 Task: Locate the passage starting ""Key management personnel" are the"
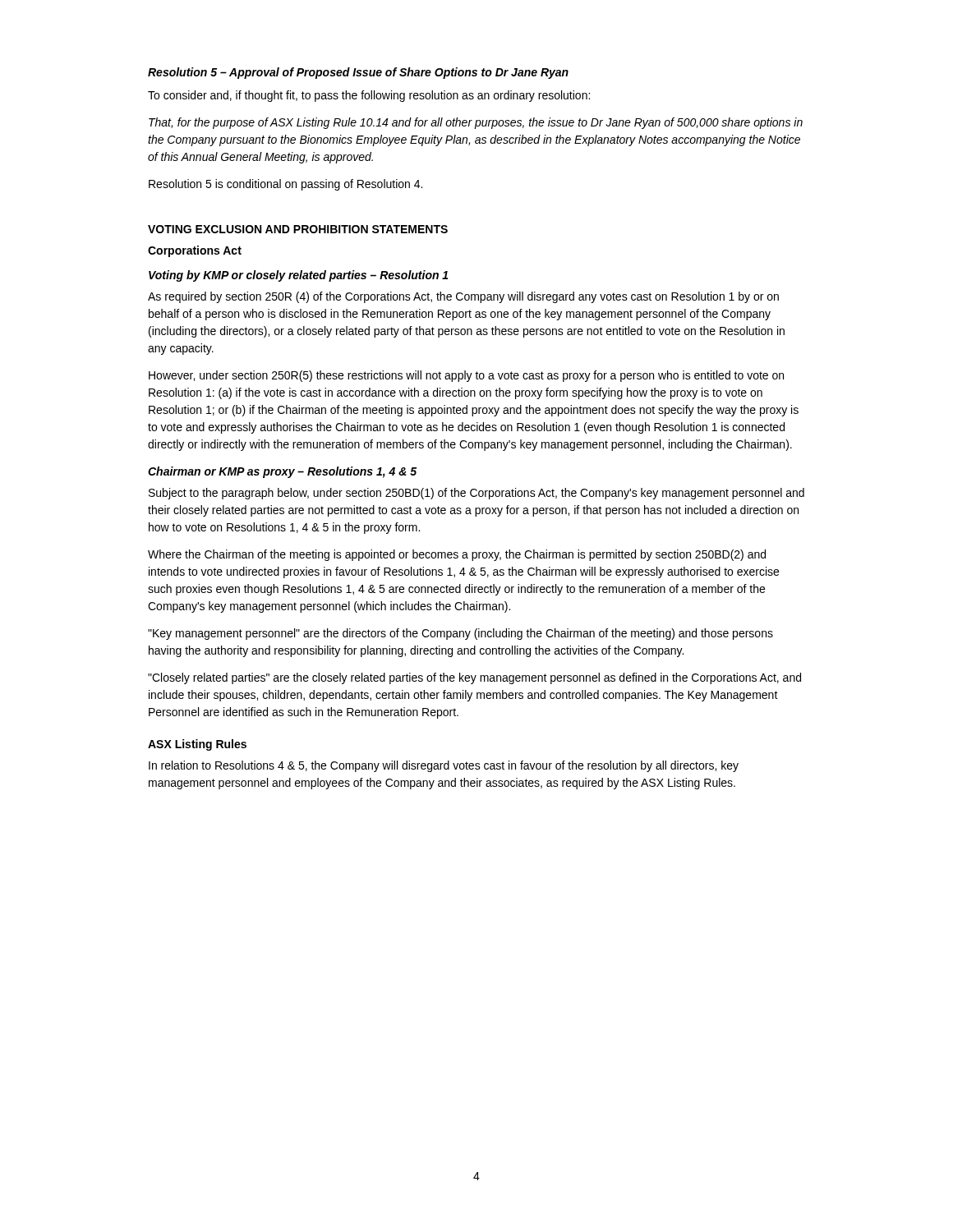pyautogui.click(x=476, y=642)
